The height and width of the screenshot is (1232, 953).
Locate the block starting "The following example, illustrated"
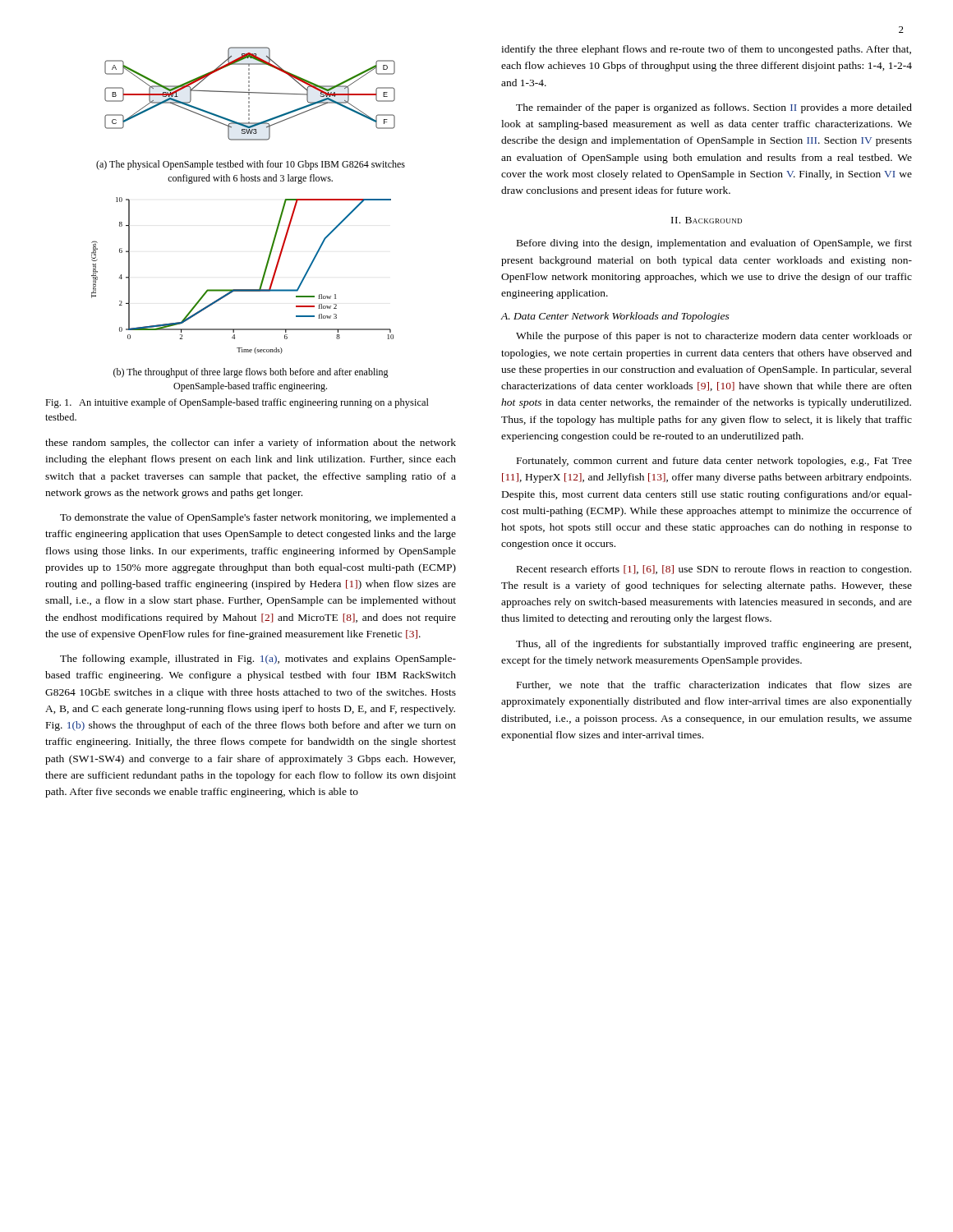(x=251, y=725)
